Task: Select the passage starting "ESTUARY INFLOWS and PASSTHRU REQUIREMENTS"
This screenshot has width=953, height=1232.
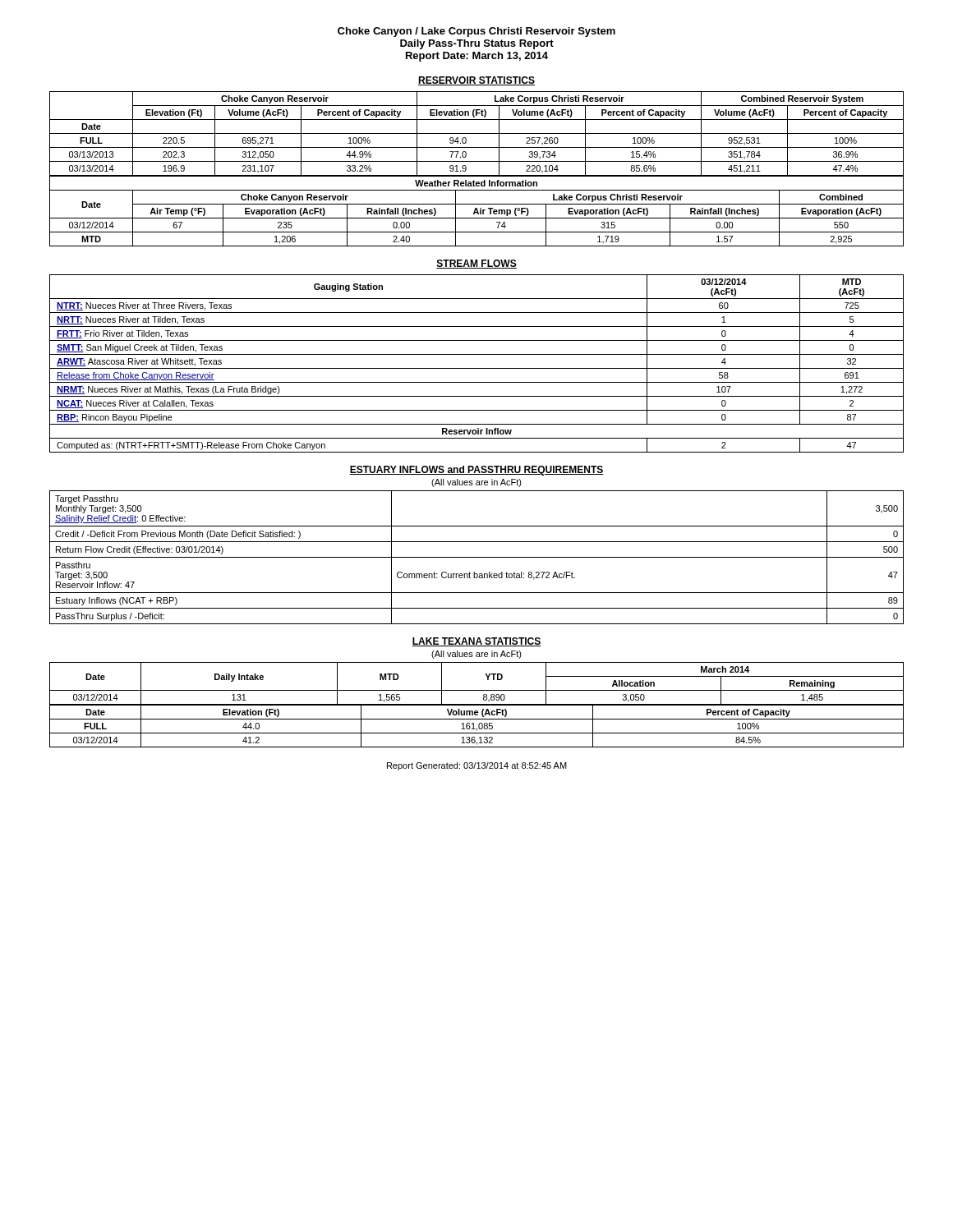Action: tap(476, 470)
